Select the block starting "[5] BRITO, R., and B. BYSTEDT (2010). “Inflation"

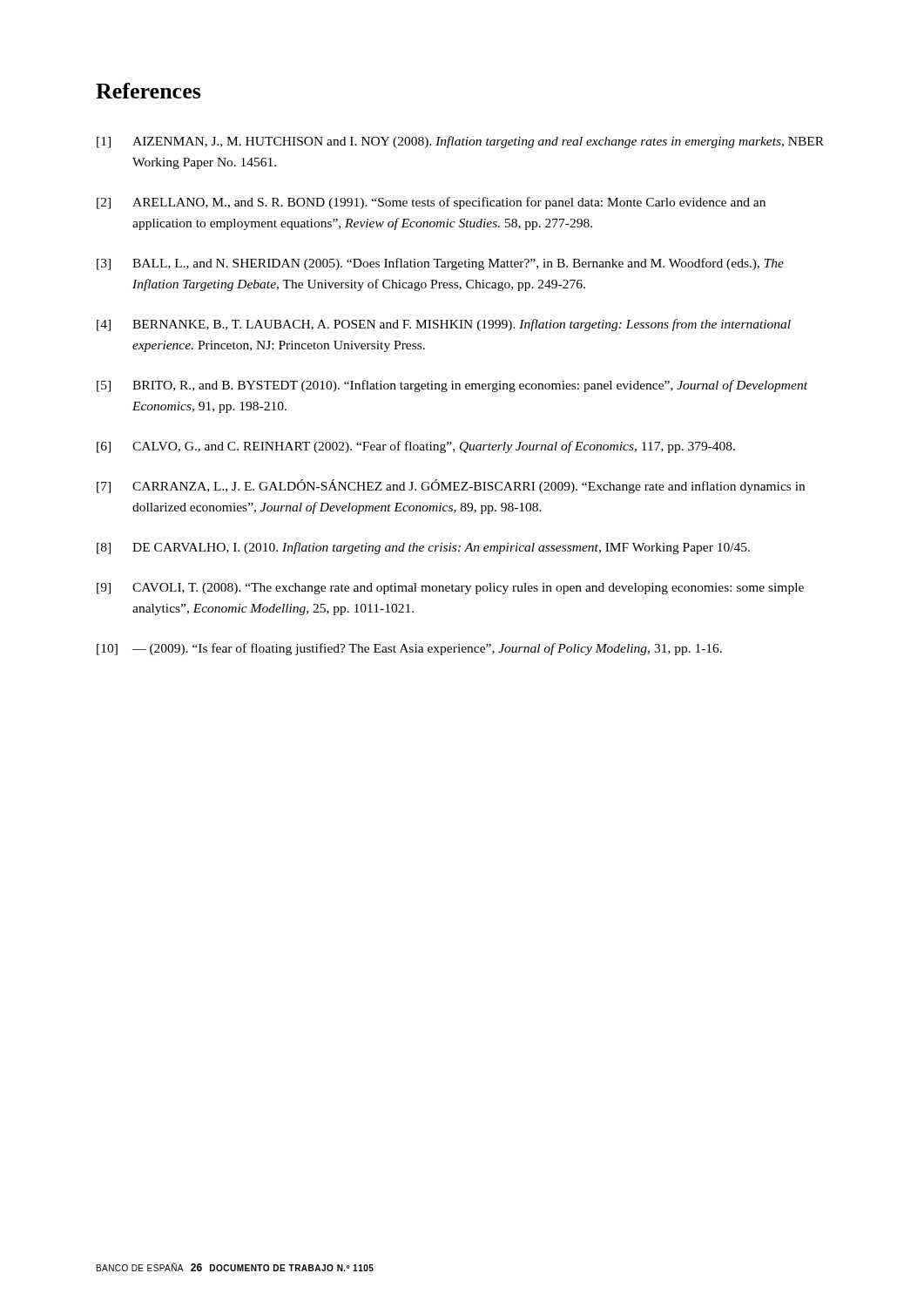click(462, 396)
